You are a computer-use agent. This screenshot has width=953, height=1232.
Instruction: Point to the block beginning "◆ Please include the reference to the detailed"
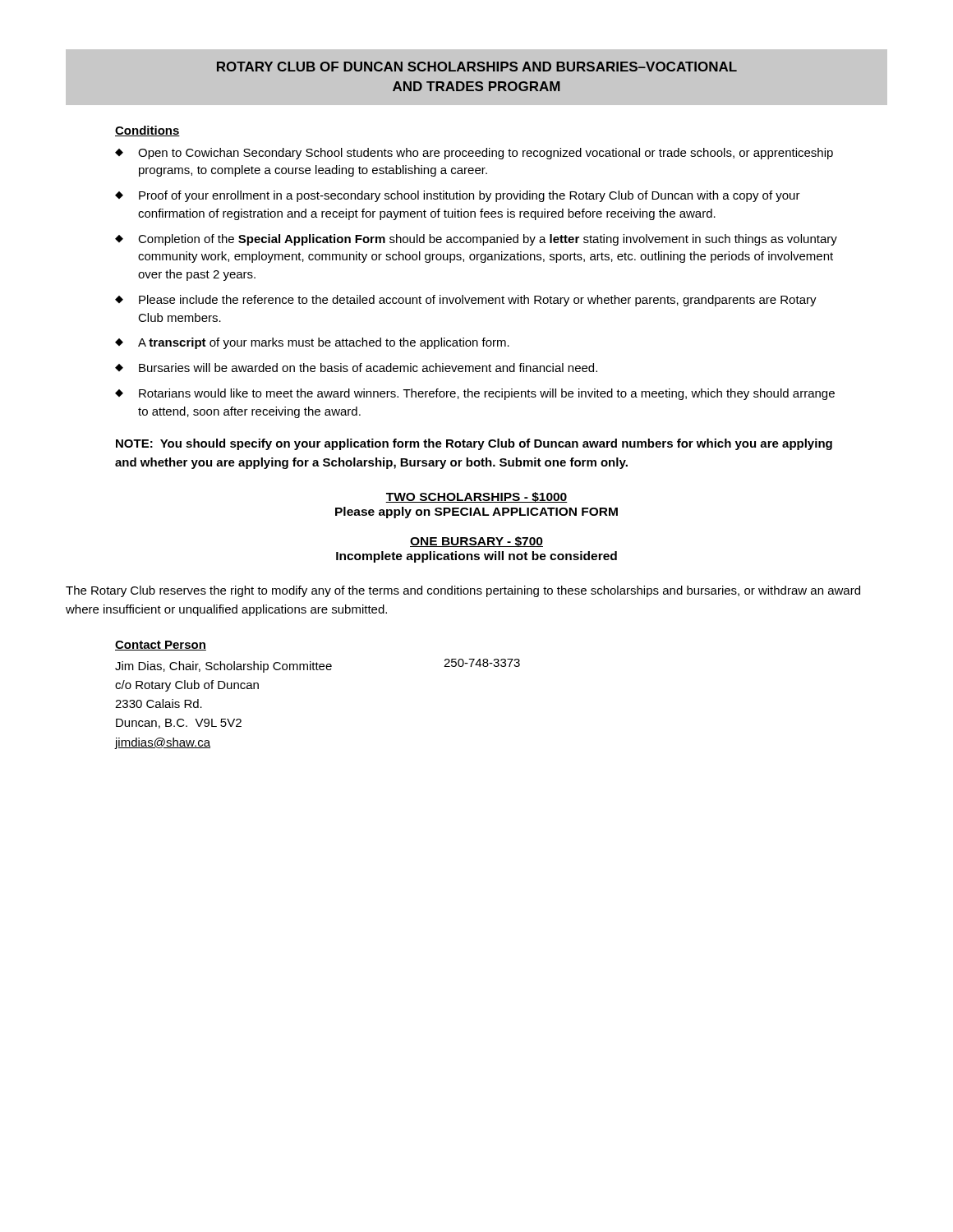coord(476,308)
